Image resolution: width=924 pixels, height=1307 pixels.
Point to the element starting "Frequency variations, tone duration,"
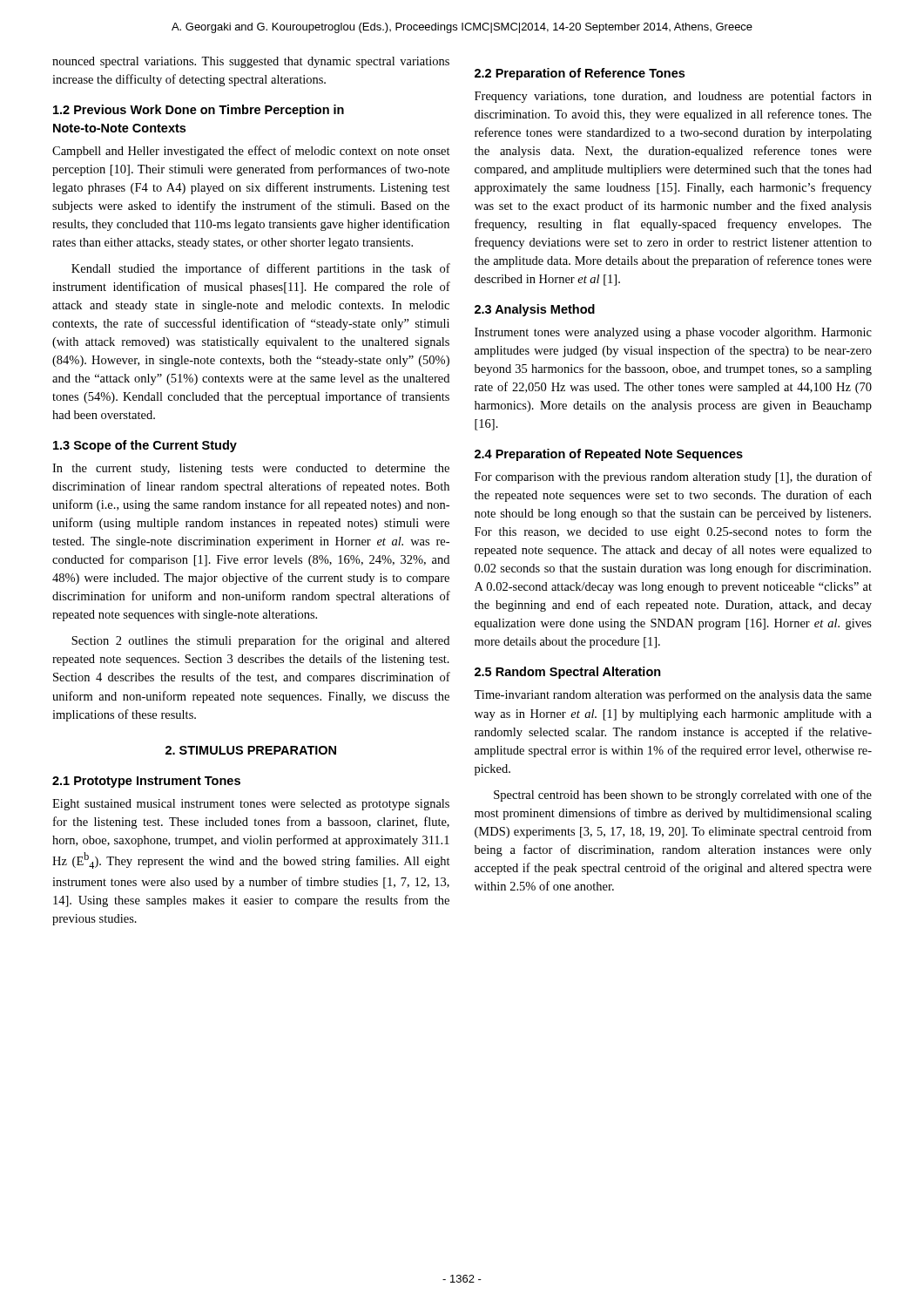pyautogui.click(x=673, y=188)
